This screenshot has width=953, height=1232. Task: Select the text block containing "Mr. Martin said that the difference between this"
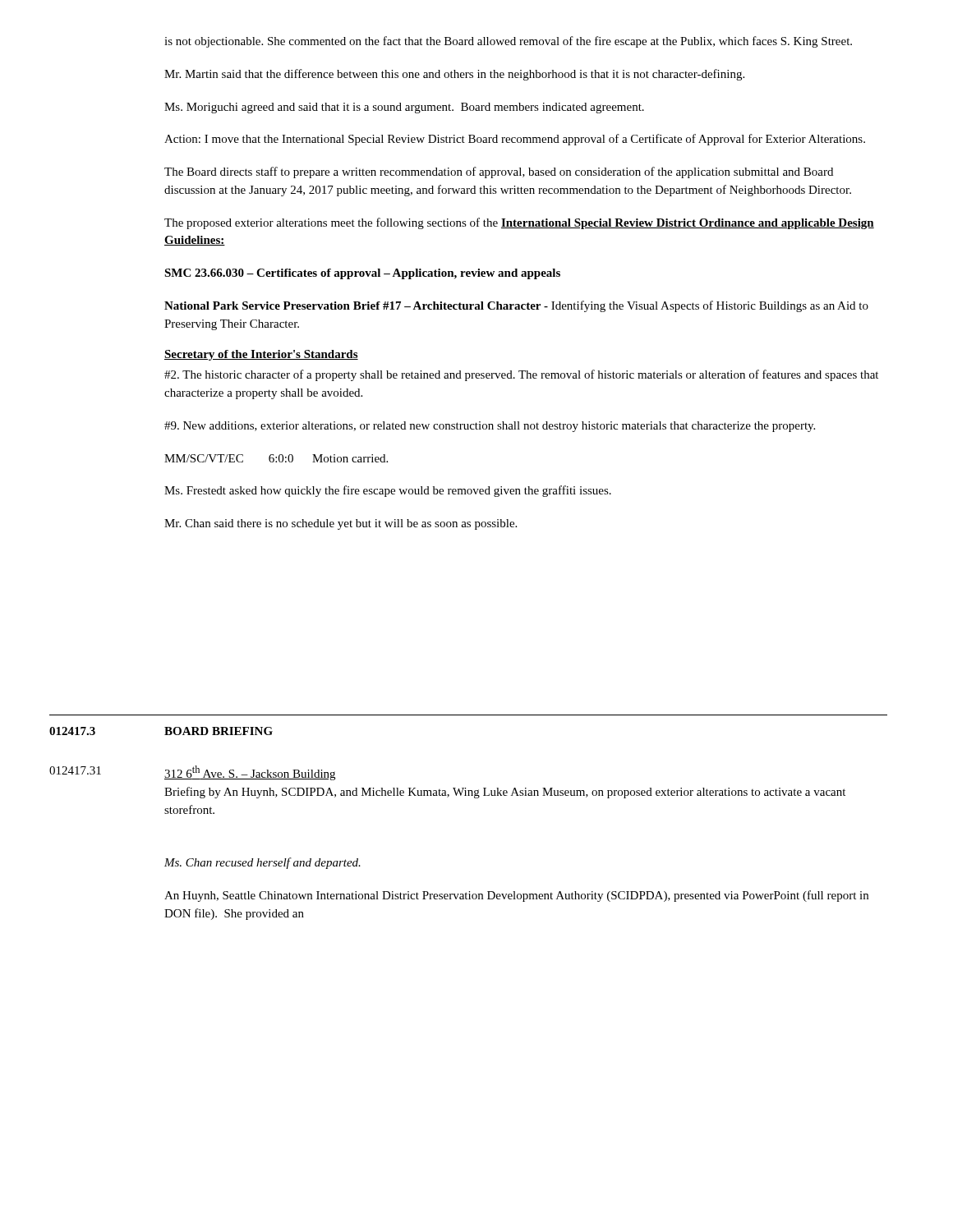tap(455, 74)
